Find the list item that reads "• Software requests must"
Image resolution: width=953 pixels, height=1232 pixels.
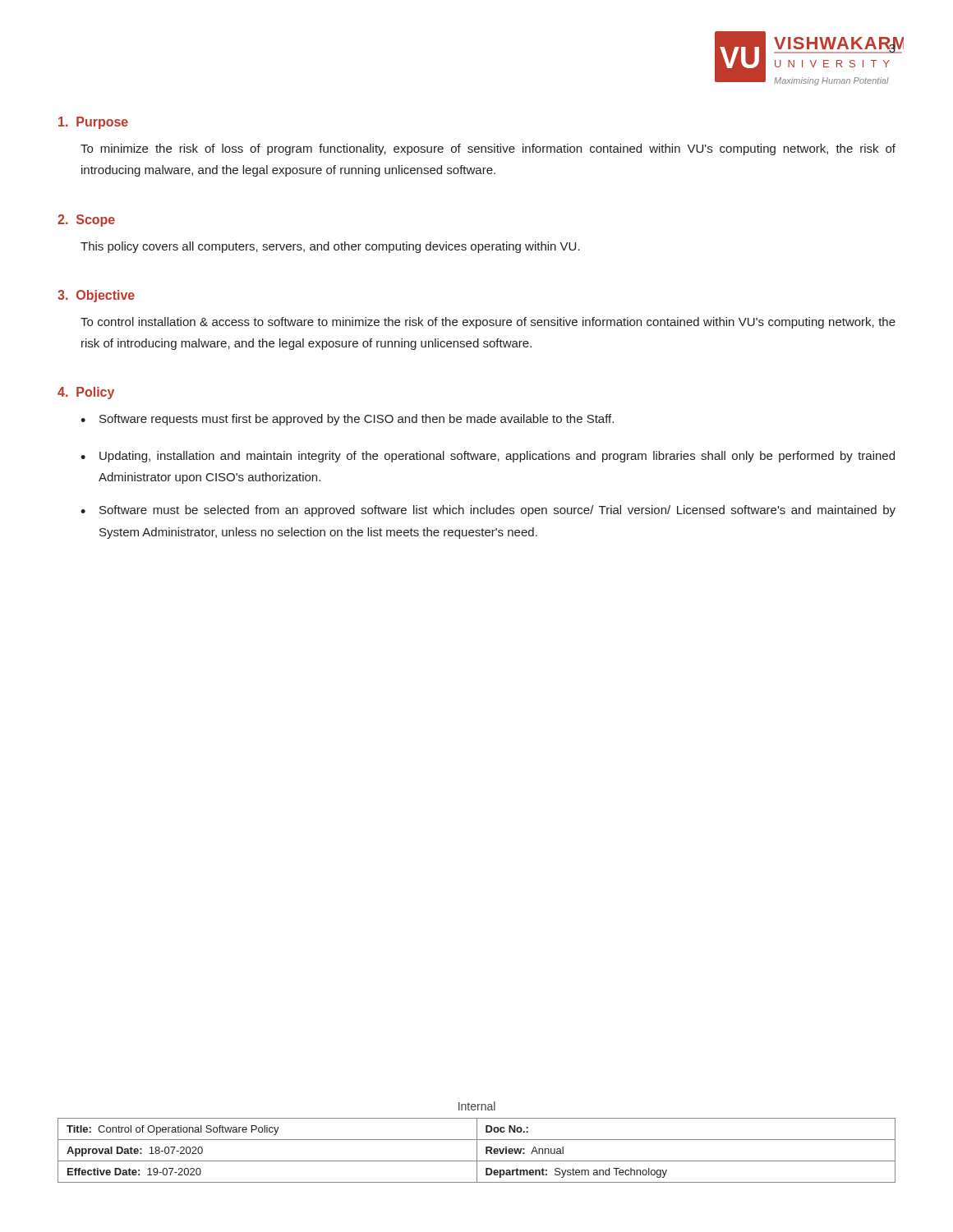tap(348, 421)
